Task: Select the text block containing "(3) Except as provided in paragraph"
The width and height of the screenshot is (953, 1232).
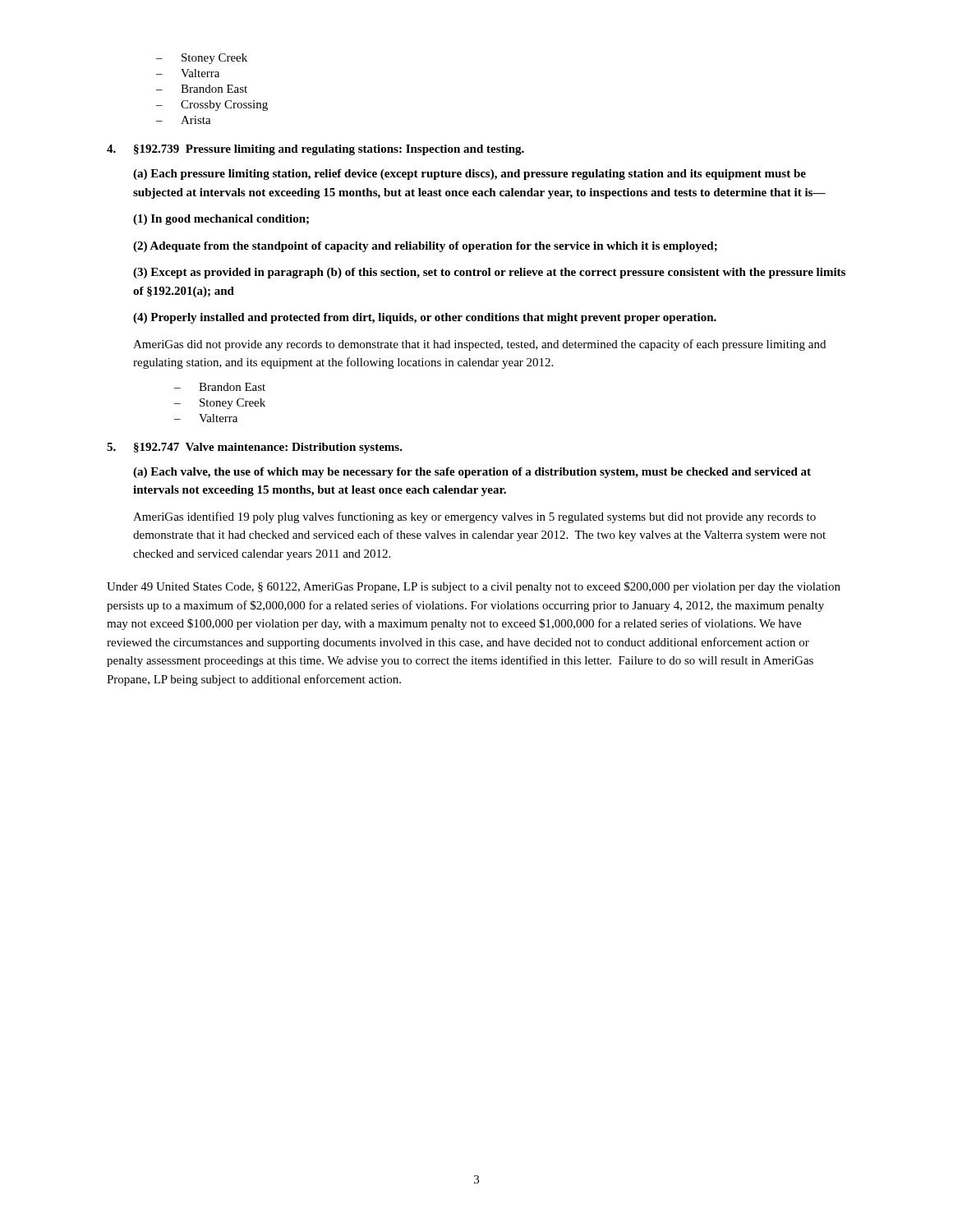Action: pyautogui.click(x=489, y=281)
